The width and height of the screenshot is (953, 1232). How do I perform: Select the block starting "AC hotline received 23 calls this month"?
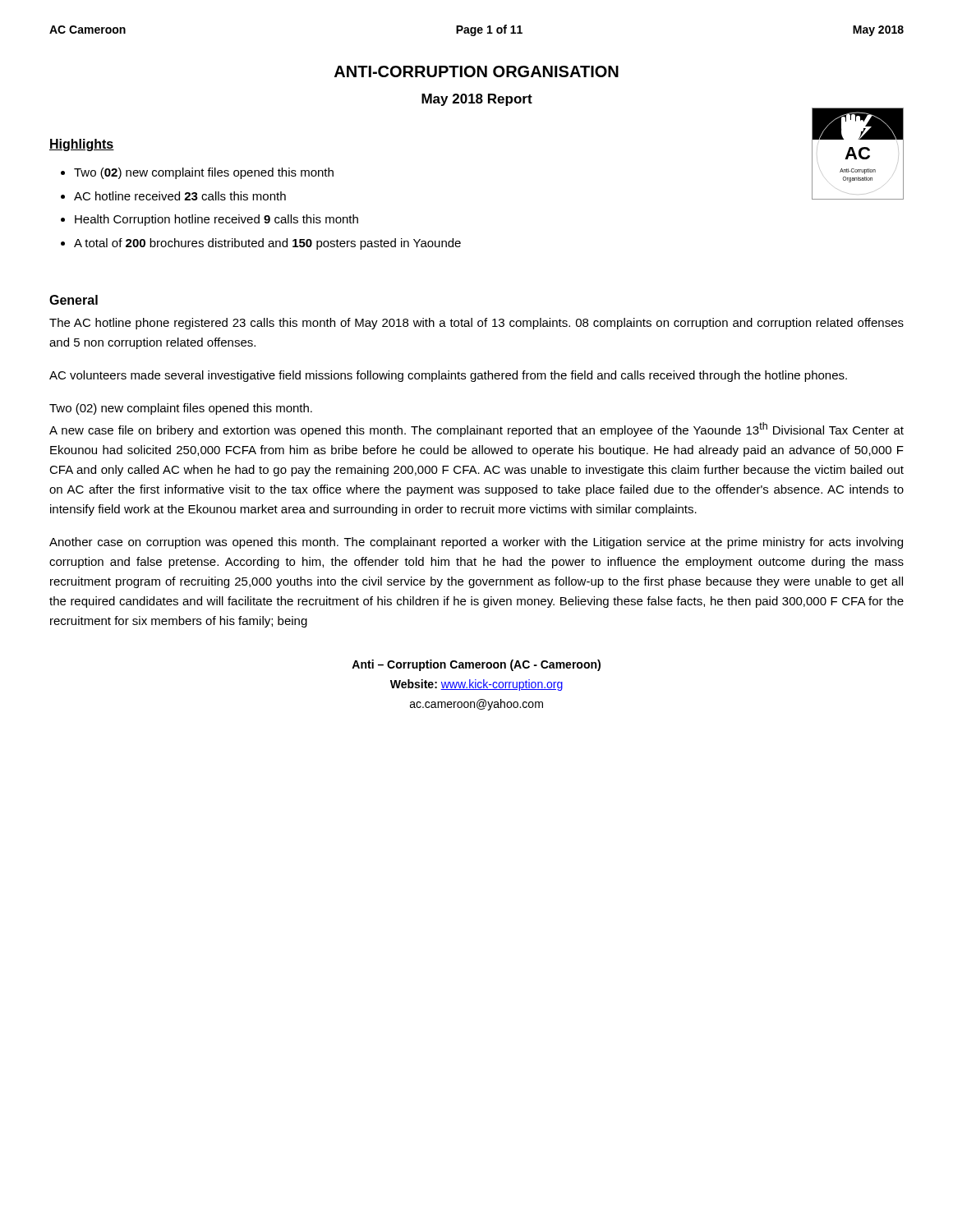(180, 195)
